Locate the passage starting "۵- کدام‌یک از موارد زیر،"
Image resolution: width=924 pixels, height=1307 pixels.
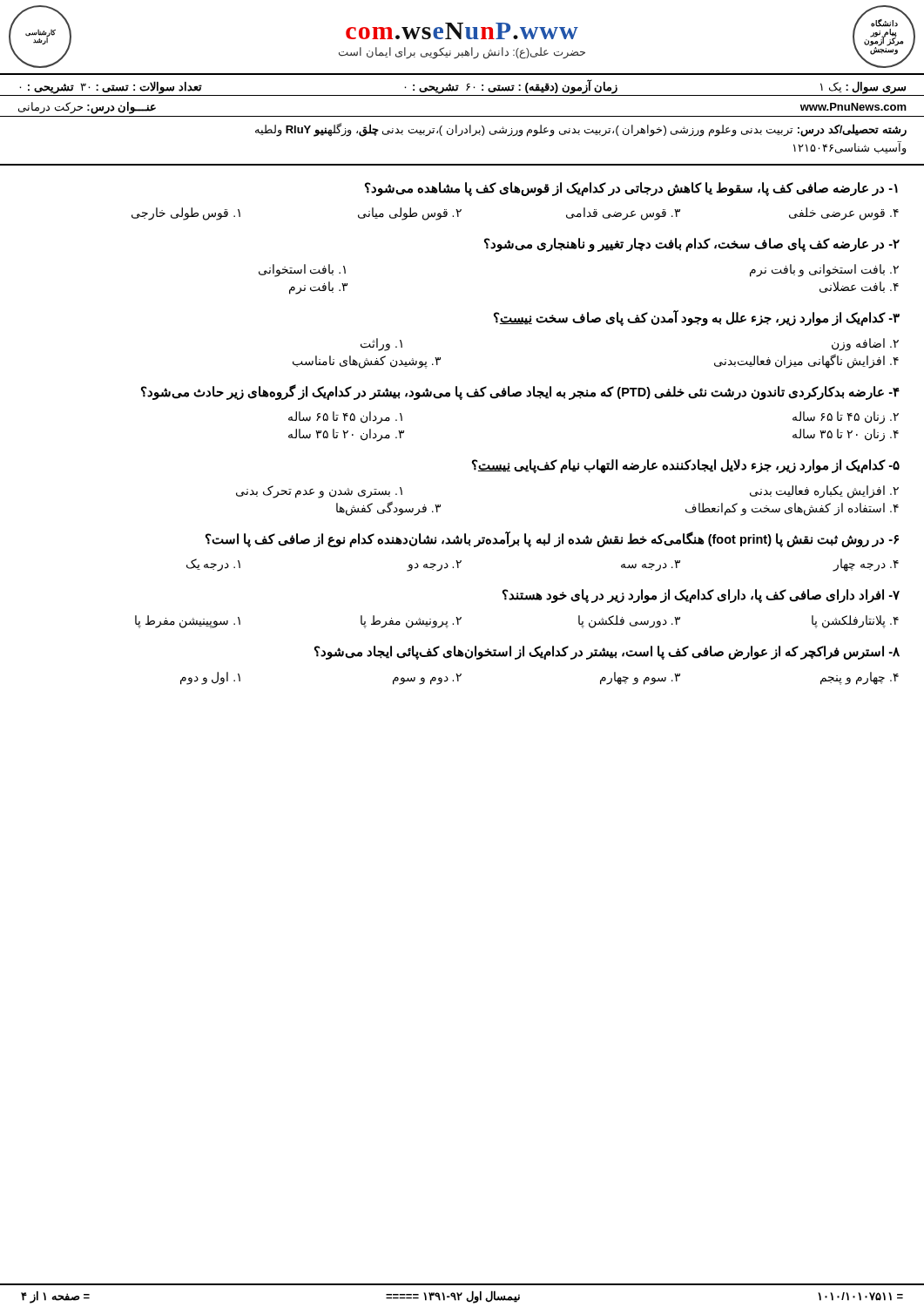(x=686, y=466)
